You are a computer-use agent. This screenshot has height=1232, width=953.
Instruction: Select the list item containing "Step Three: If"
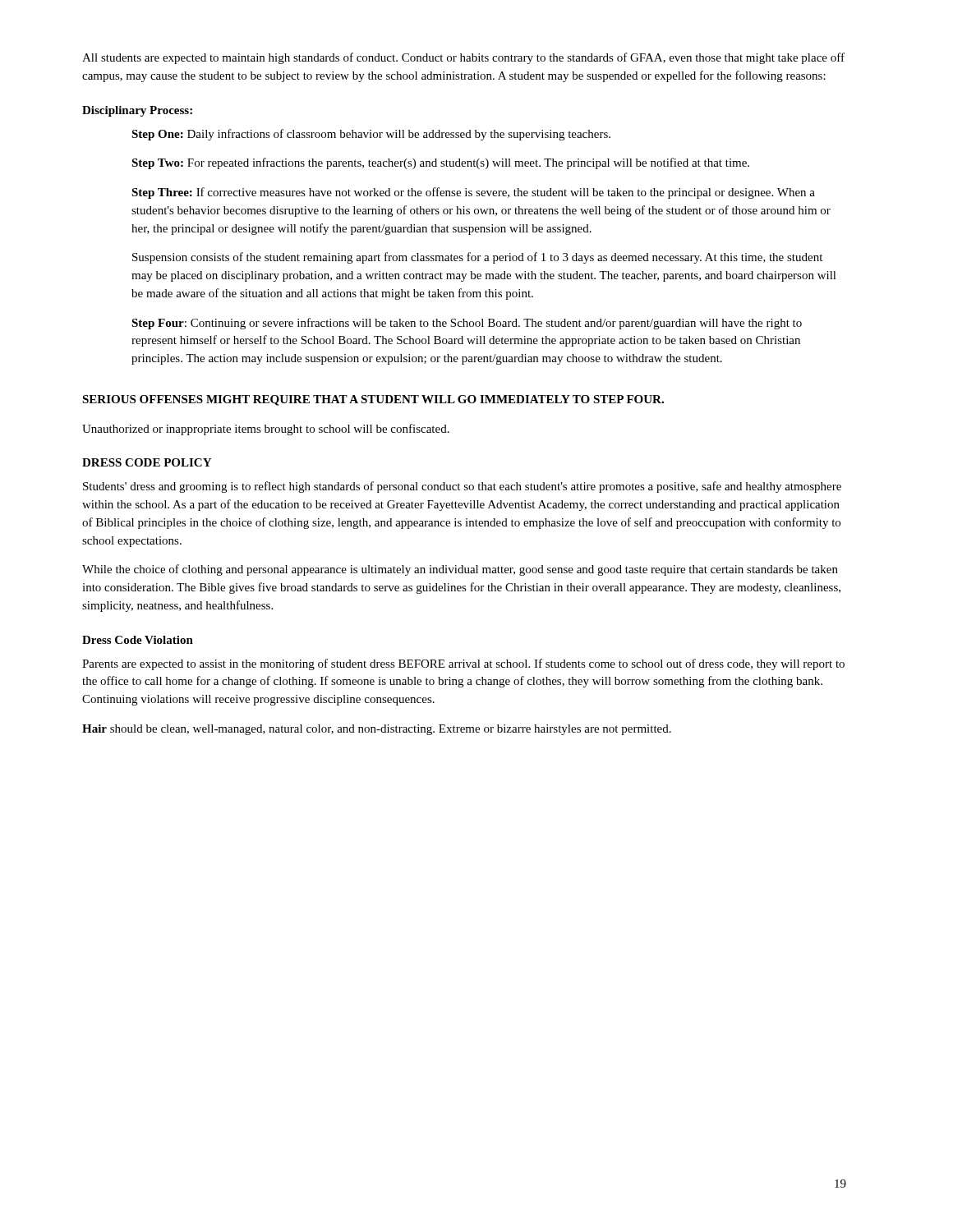[x=481, y=210]
